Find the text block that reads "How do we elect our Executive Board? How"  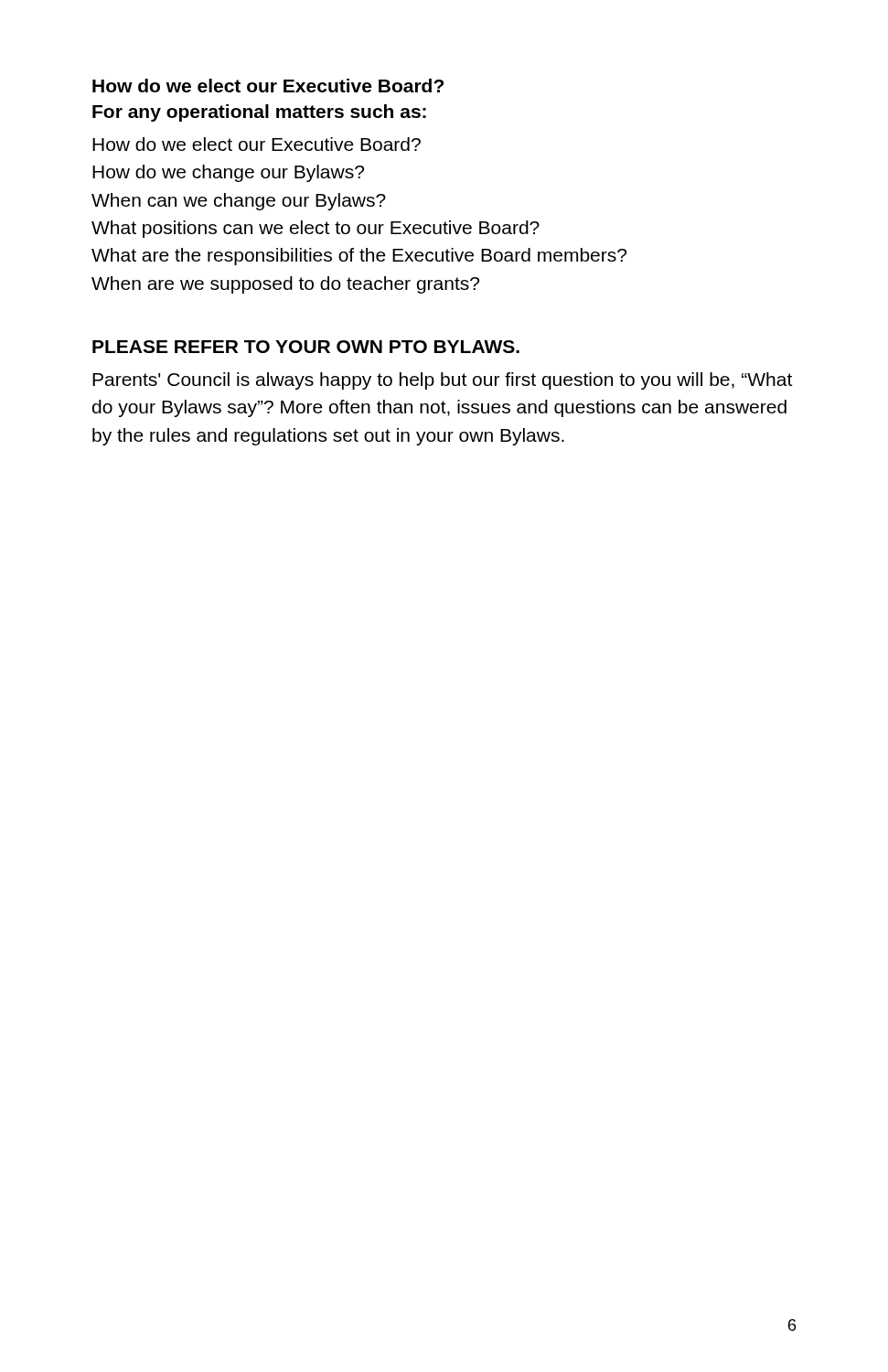359,213
